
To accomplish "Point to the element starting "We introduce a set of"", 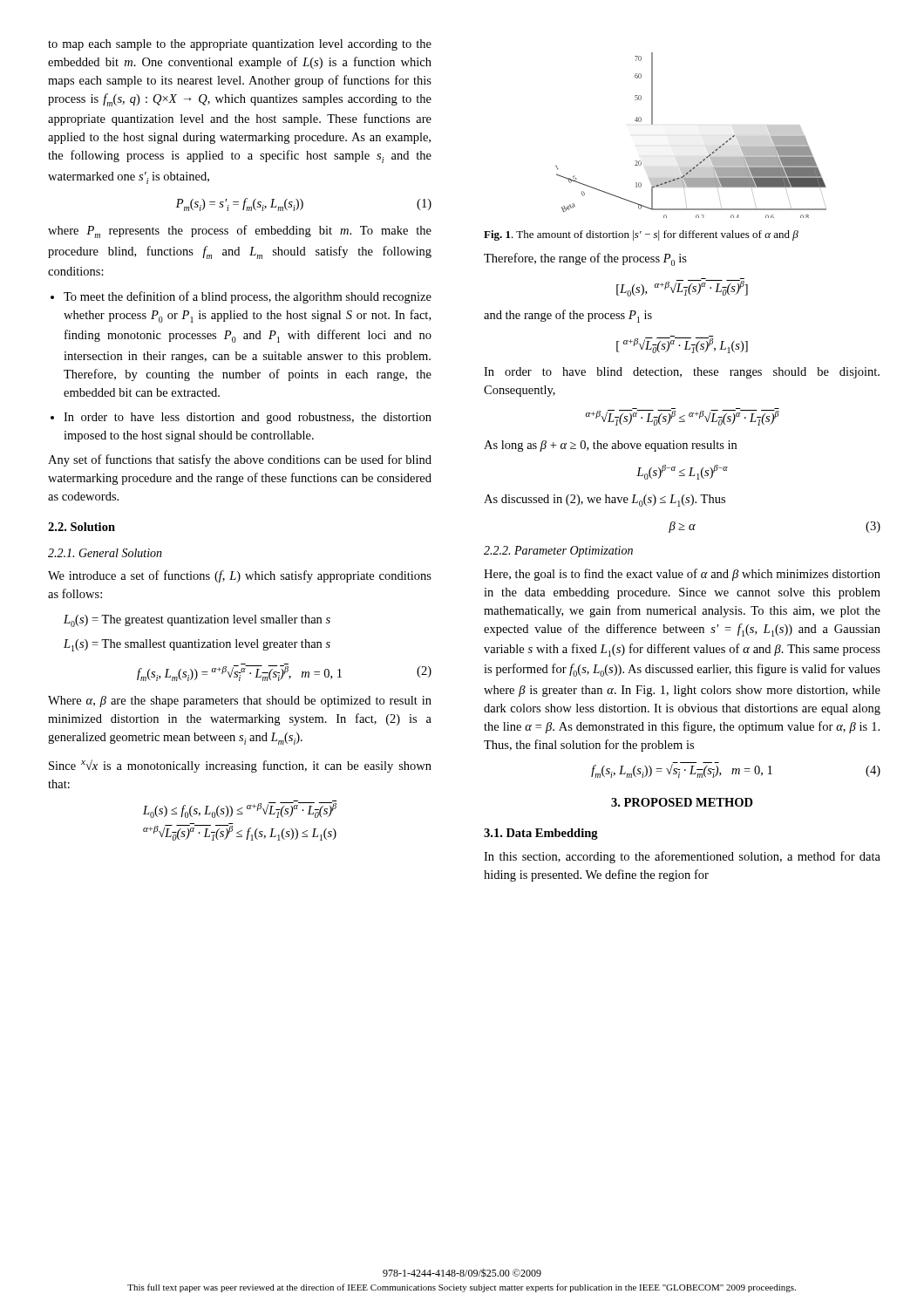I will [x=240, y=585].
